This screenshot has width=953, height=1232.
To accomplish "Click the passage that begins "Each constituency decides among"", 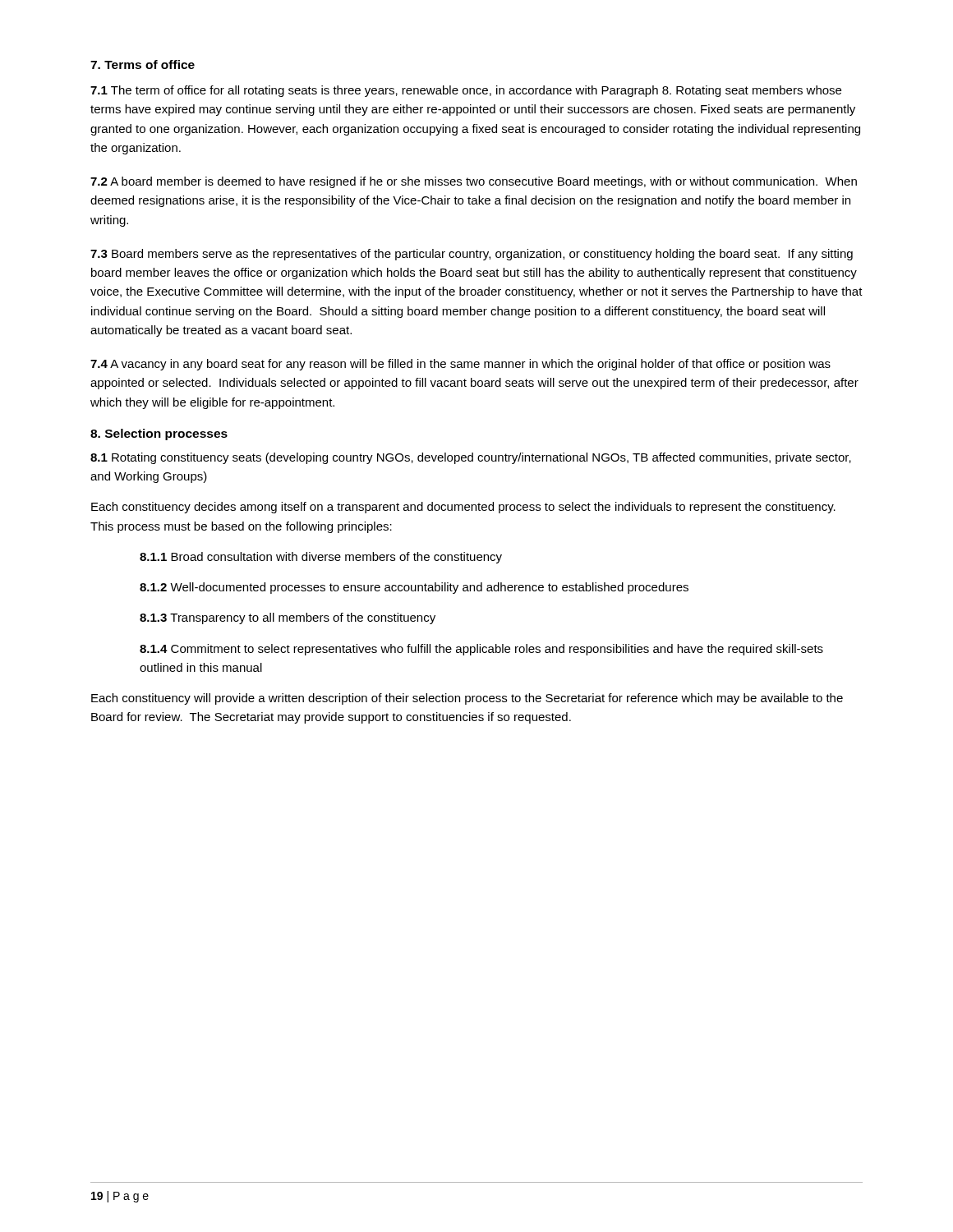I will pos(465,516).
